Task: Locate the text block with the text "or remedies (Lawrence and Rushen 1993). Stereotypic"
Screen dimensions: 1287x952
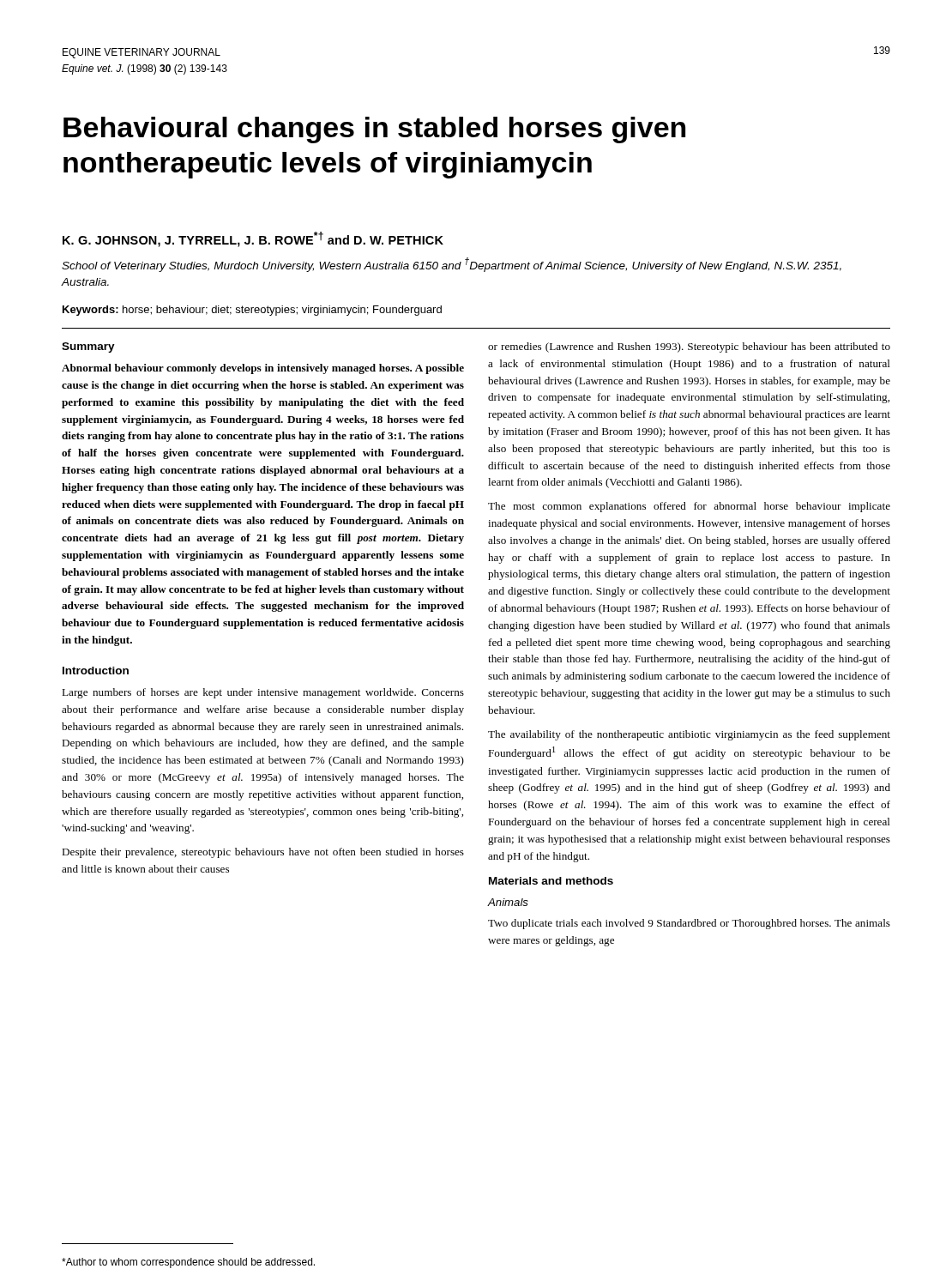Action: [689, 644]
